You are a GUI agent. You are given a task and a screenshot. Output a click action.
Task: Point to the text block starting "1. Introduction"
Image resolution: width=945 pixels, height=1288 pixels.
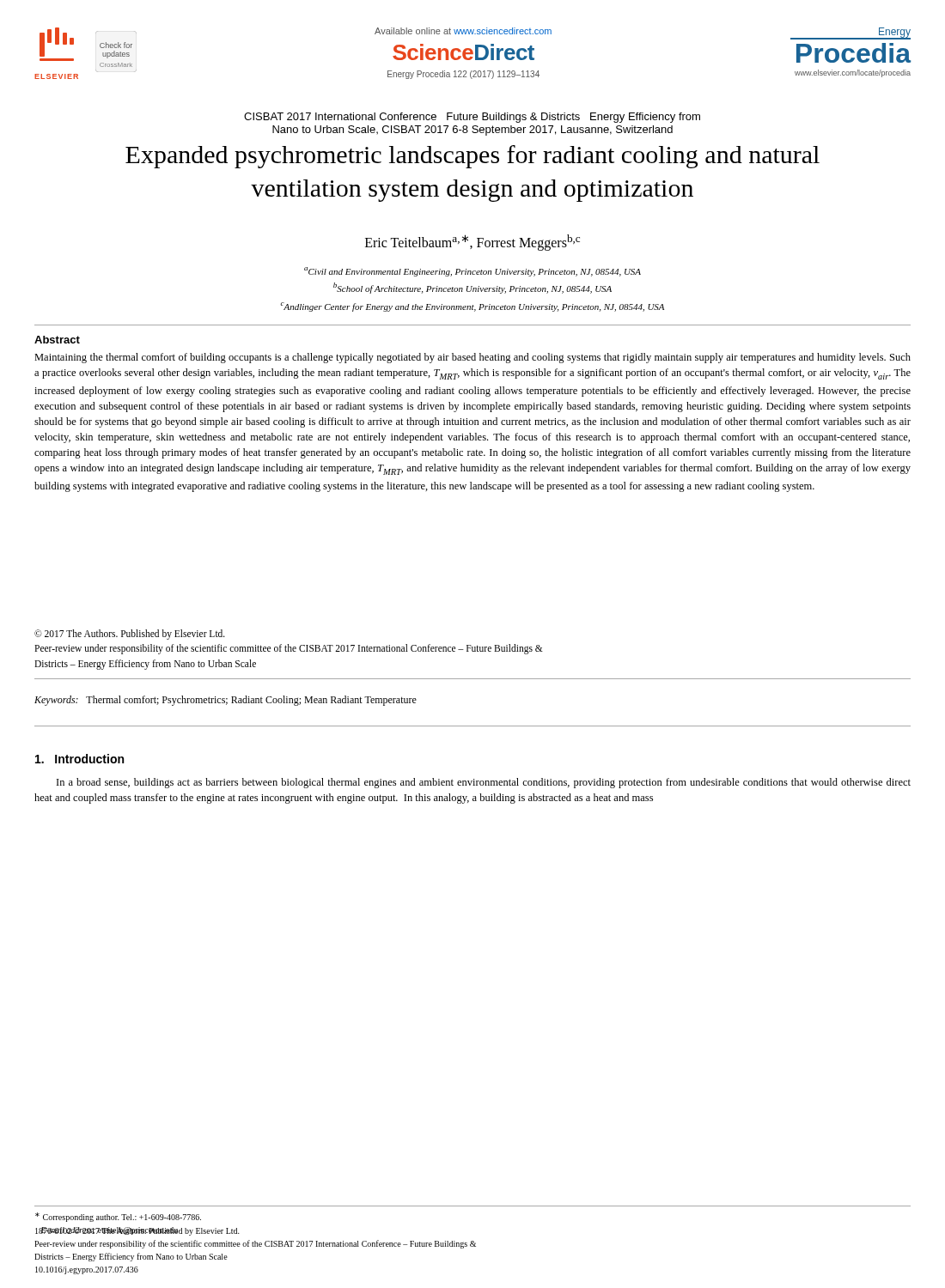(x=79, y=759)
